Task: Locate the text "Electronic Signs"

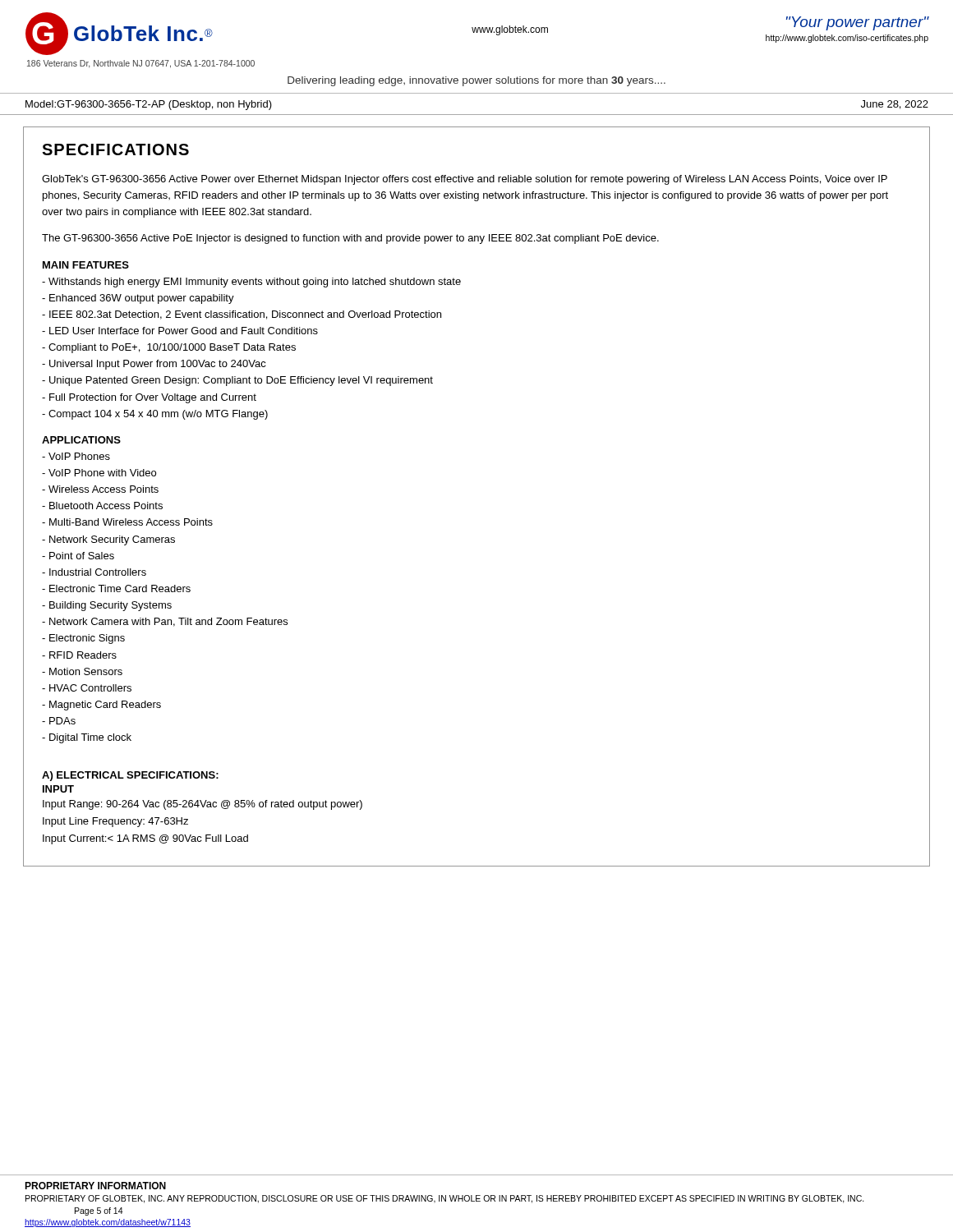Action: point(83,638)
